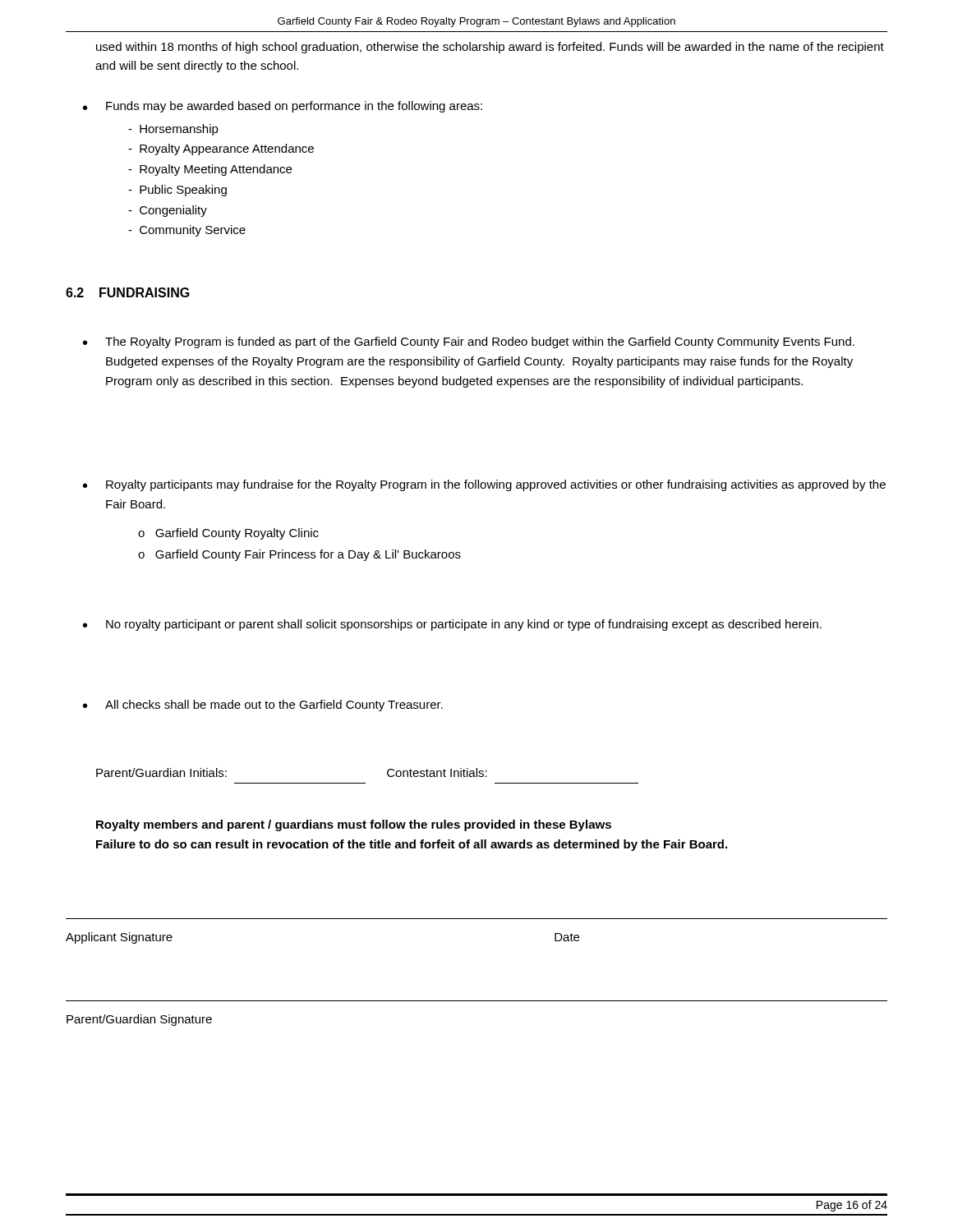The width and height of the screenshot is (953, 1232).
Task: Locate the text starting "• Funds may be awarded based on performance"
Action: tap(283, 107)
